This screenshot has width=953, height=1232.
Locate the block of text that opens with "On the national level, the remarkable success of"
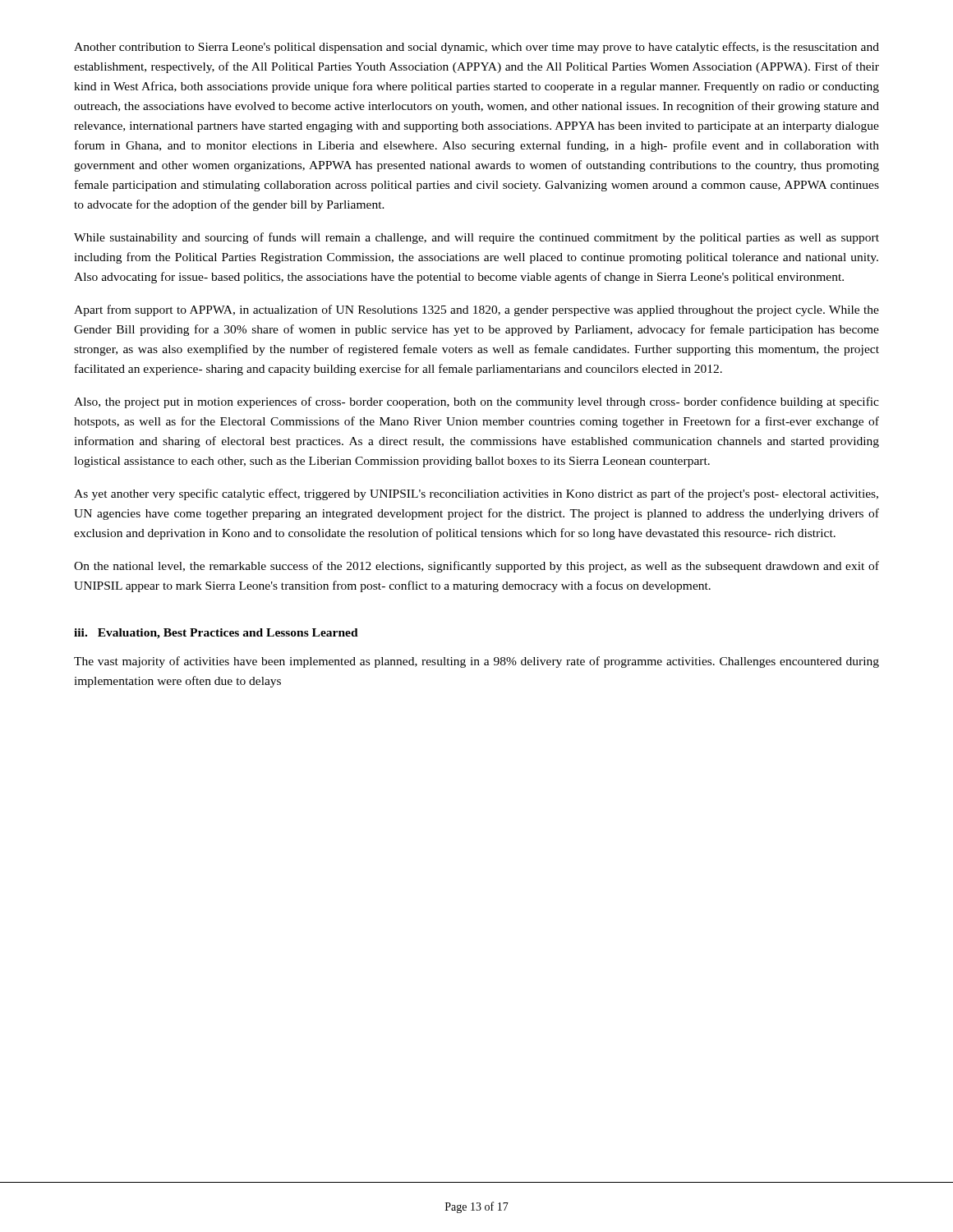click(476, 576)
